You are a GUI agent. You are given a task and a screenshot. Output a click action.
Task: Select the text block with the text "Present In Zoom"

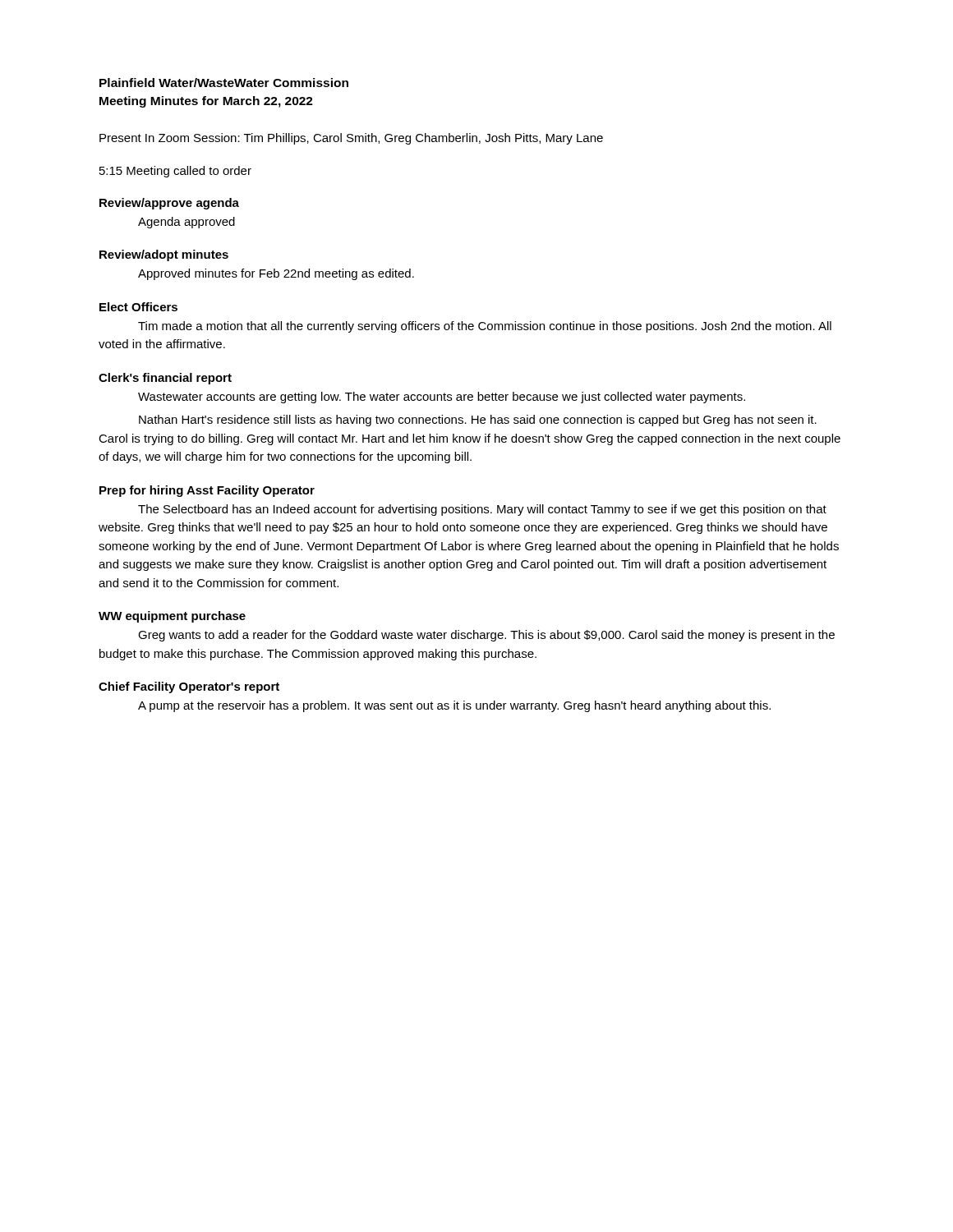click(351, 138)
